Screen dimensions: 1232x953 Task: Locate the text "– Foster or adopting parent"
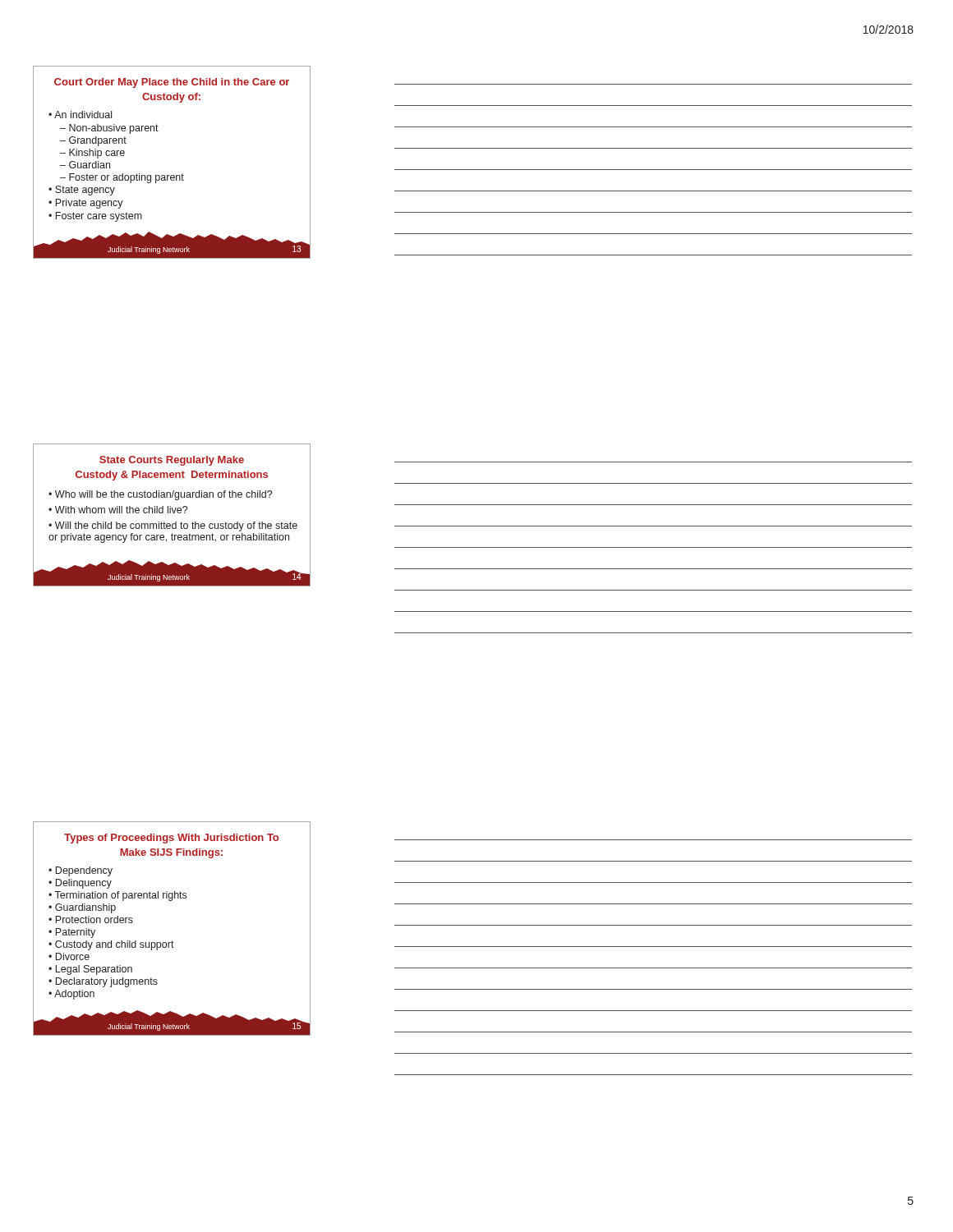122,178
